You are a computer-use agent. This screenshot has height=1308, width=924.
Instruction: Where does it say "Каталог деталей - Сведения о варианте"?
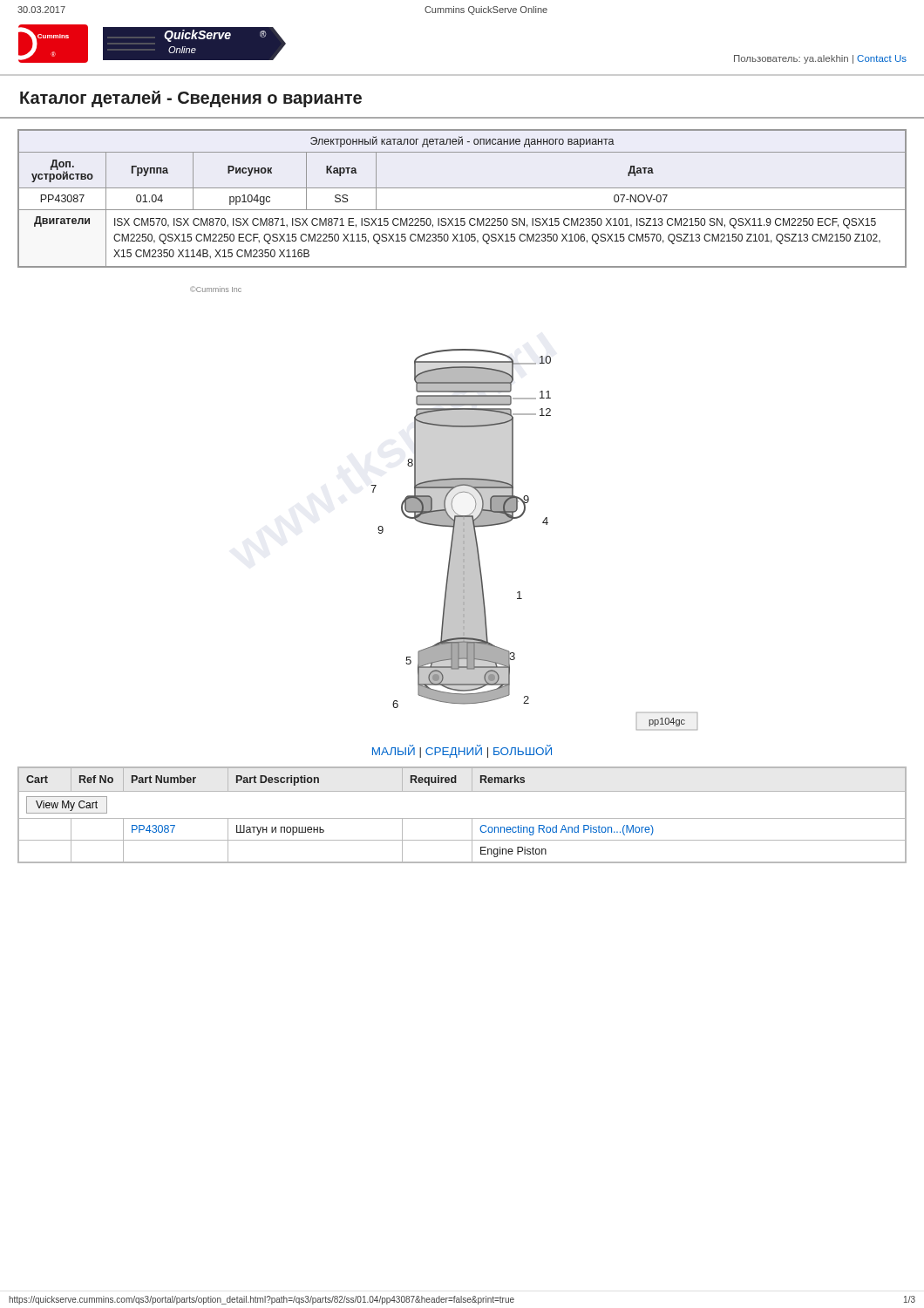pos(191,98)
